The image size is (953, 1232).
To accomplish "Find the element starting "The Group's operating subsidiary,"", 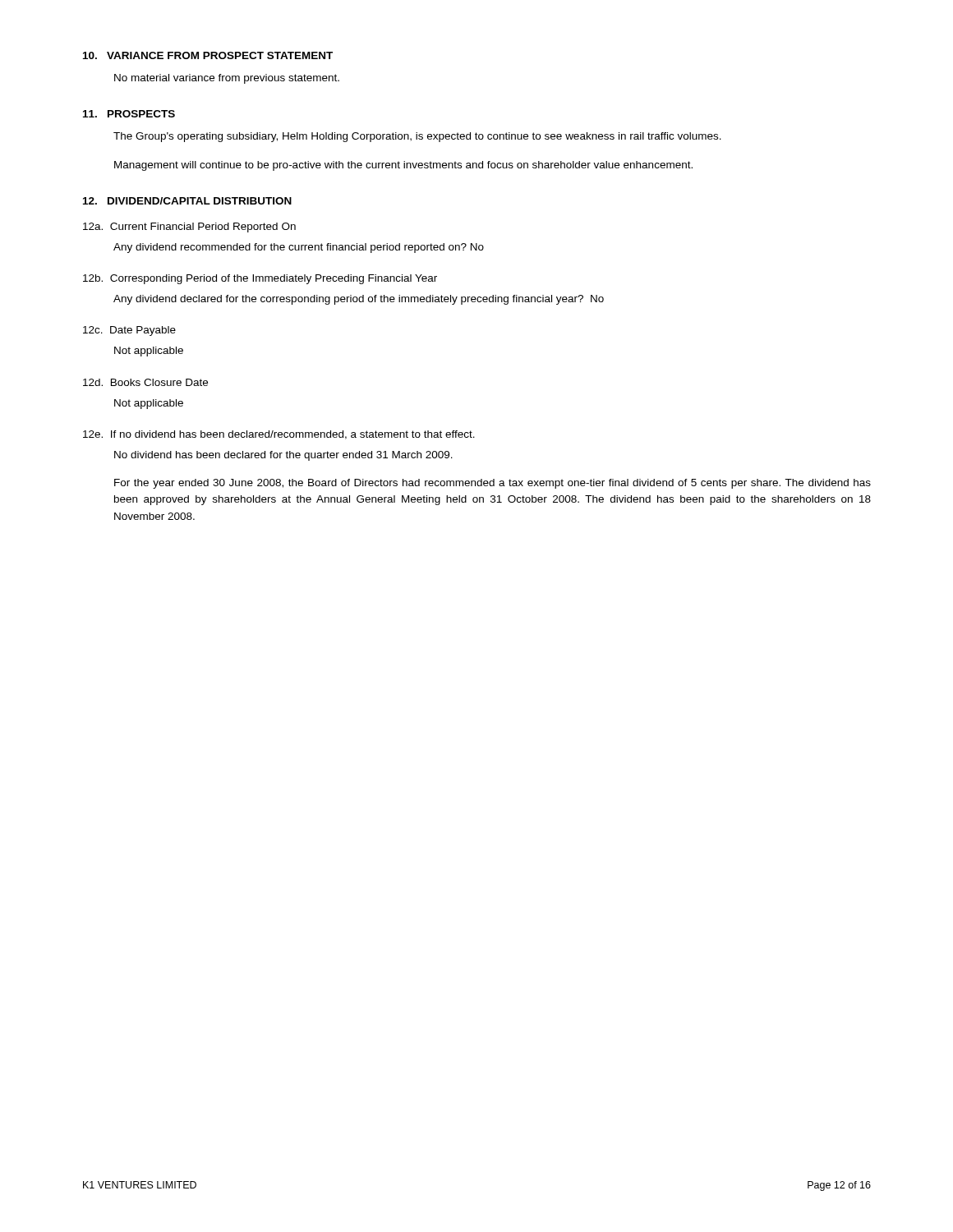I will (418, 136).
